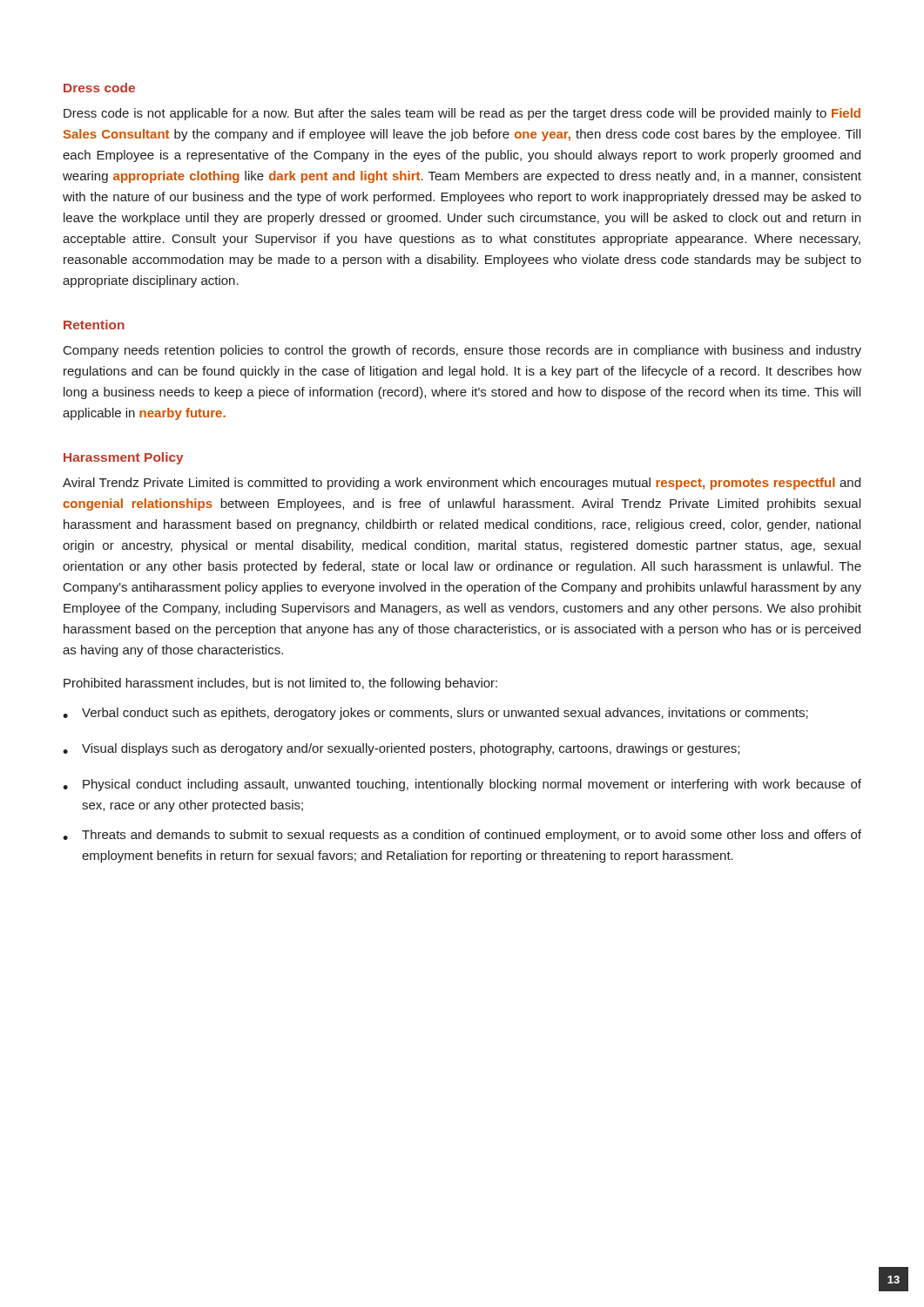924x1307 pixels.
Task: Find the block on this page that starts "Company needs retention policies"
Action: tap(462, 381)
